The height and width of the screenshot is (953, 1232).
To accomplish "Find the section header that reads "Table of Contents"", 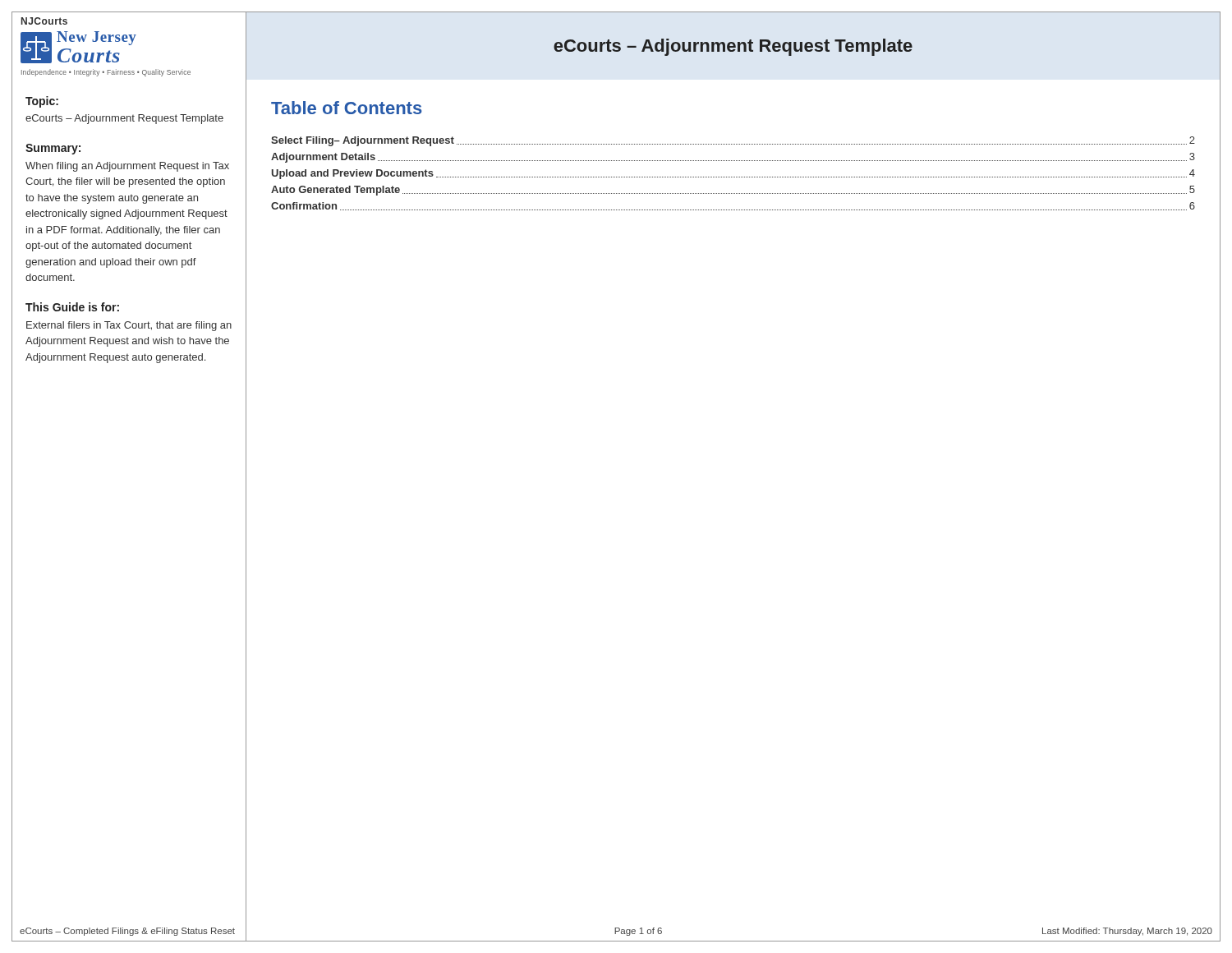I will tap(347, 108).
